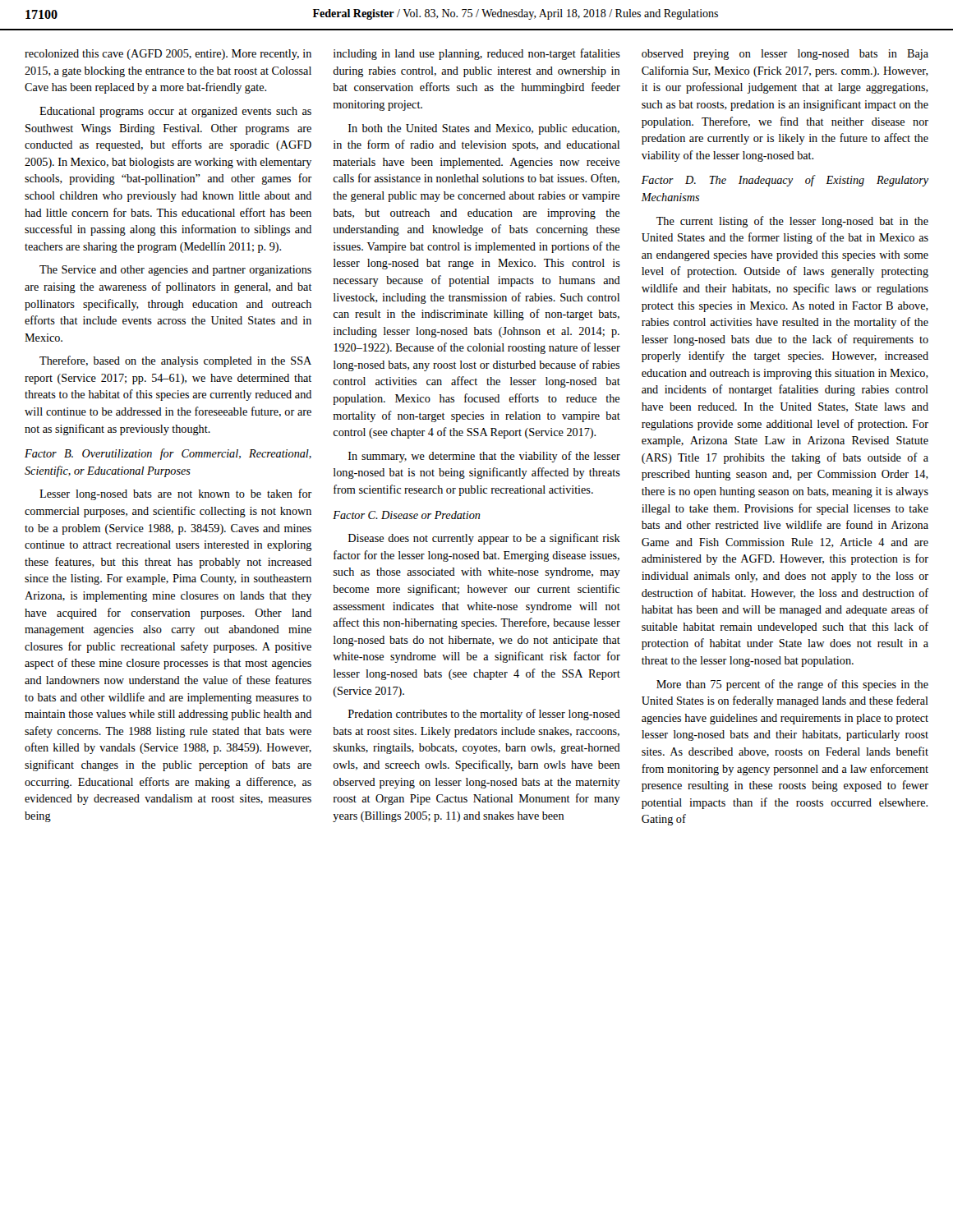The width and height of the screenshot is (953, 1232).
Task: Where is the passage that starts "More than 75 percent of"?
Action: [785, 752]
